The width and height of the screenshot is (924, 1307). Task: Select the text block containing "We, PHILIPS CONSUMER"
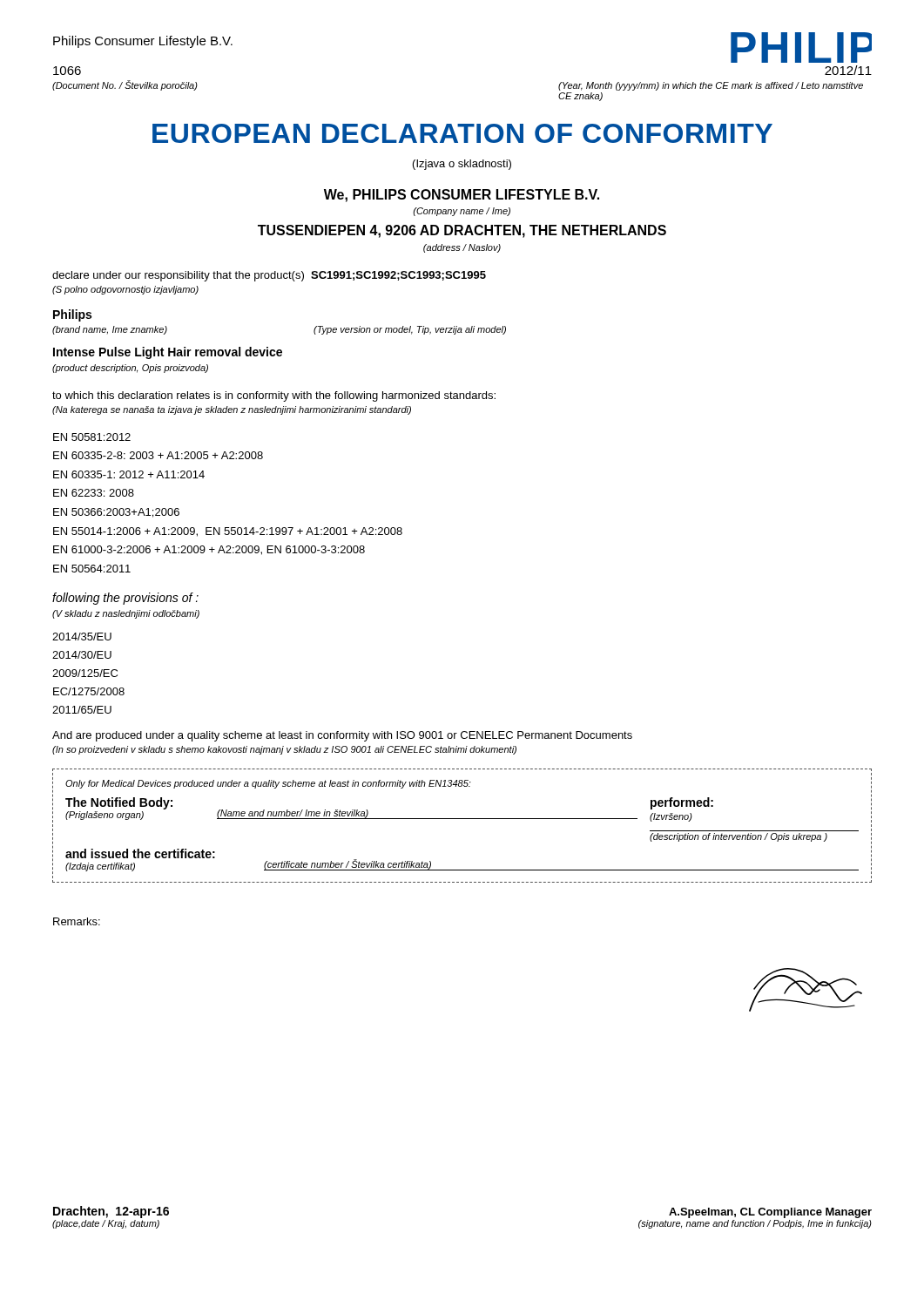(x=462, y=195)
